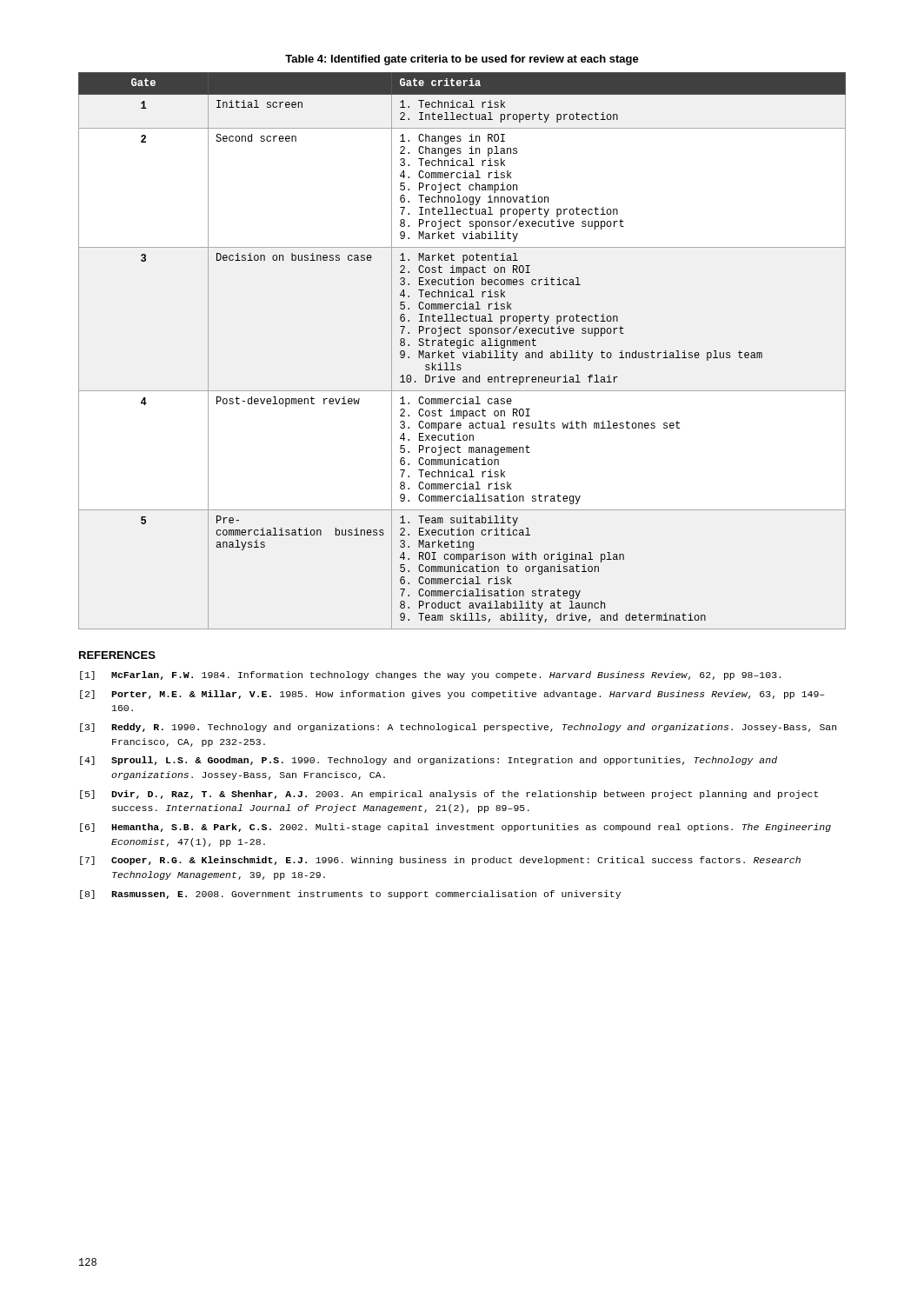924x1304 pixels.
Task: Click on the element starting "[2] Porter, M.E."
Action: click(x=462, y=702)
